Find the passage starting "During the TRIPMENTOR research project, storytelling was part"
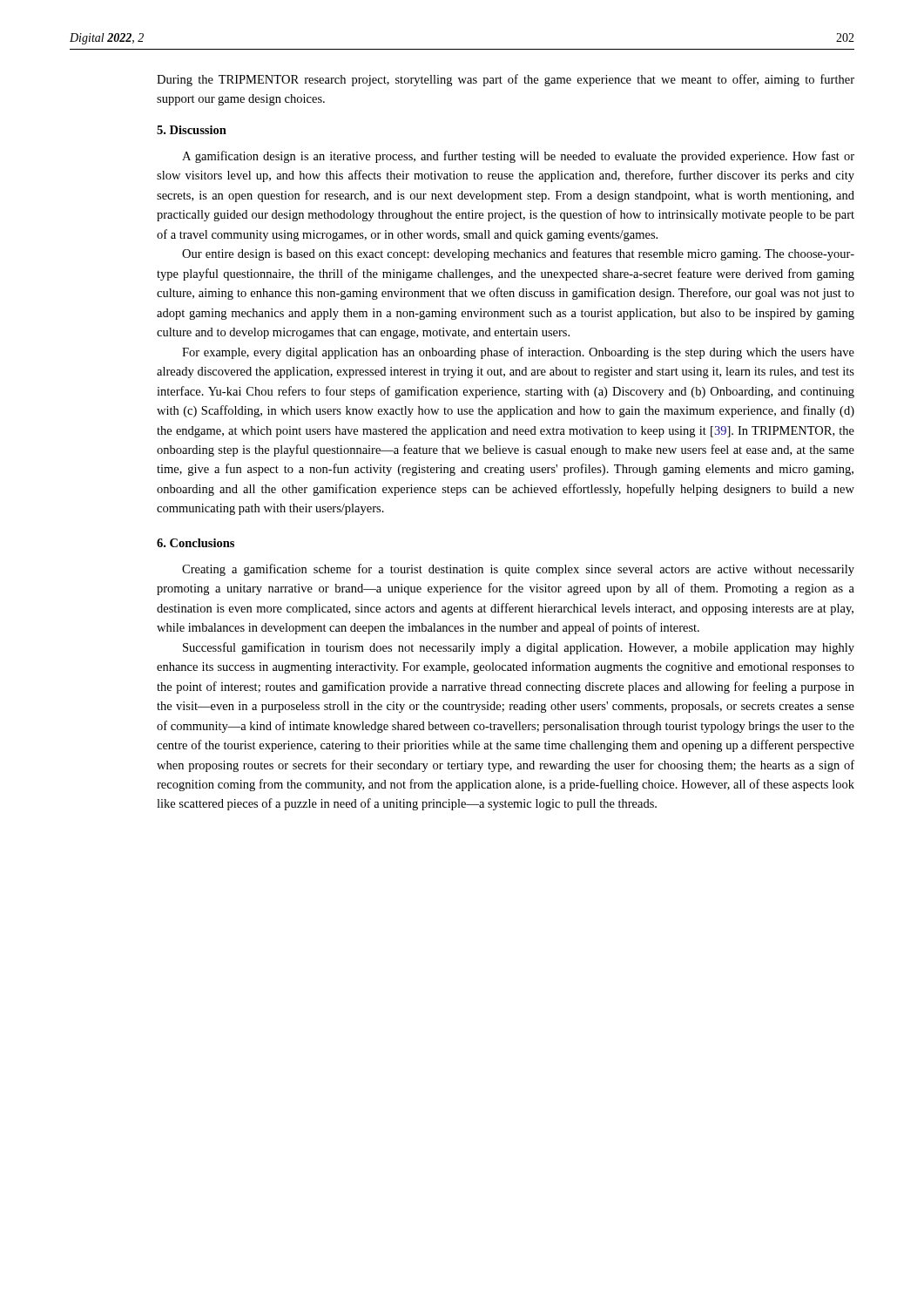 coord(506,89)
